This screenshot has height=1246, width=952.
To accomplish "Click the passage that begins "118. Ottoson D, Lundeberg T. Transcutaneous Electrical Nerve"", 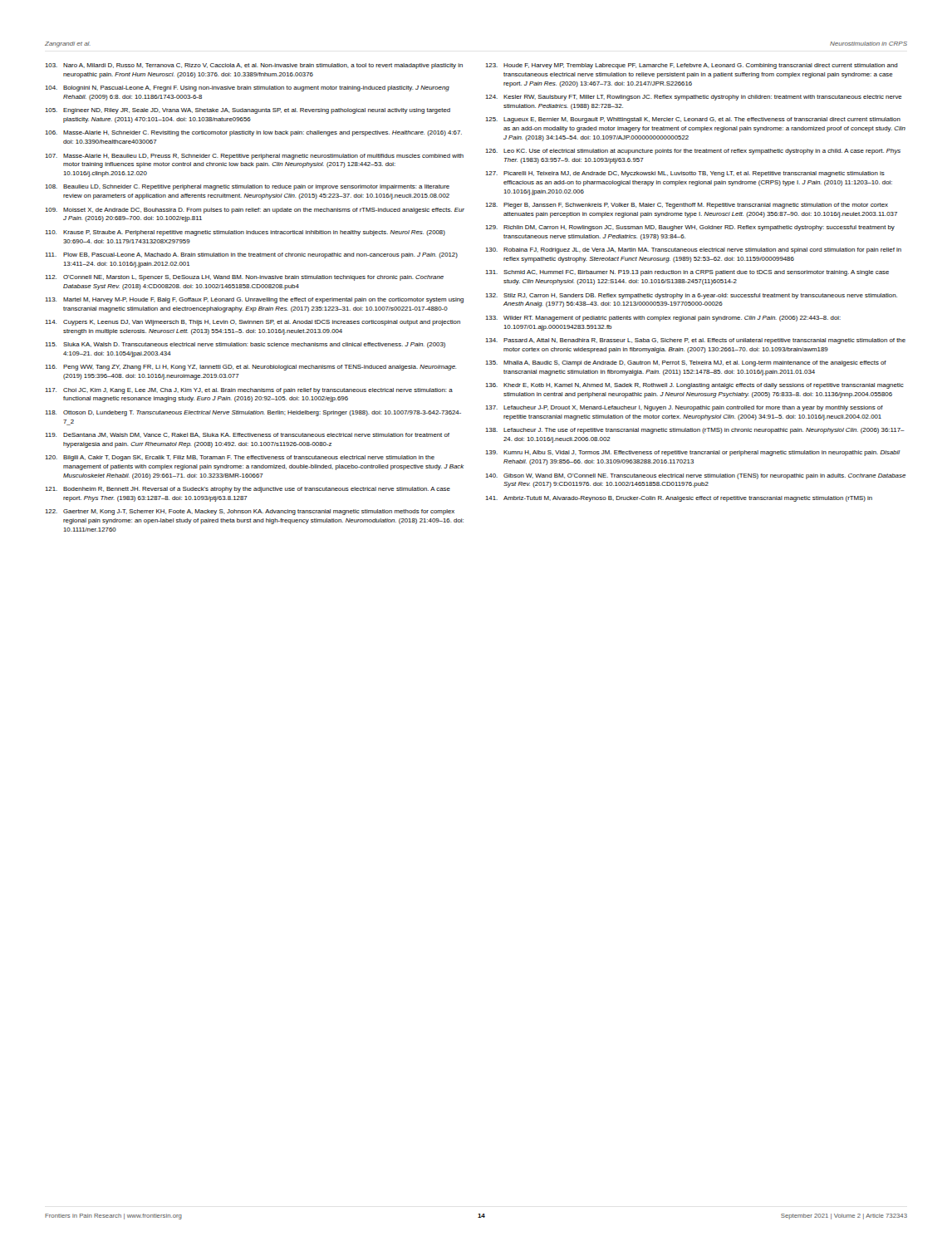I will click(x=256, y=417).
